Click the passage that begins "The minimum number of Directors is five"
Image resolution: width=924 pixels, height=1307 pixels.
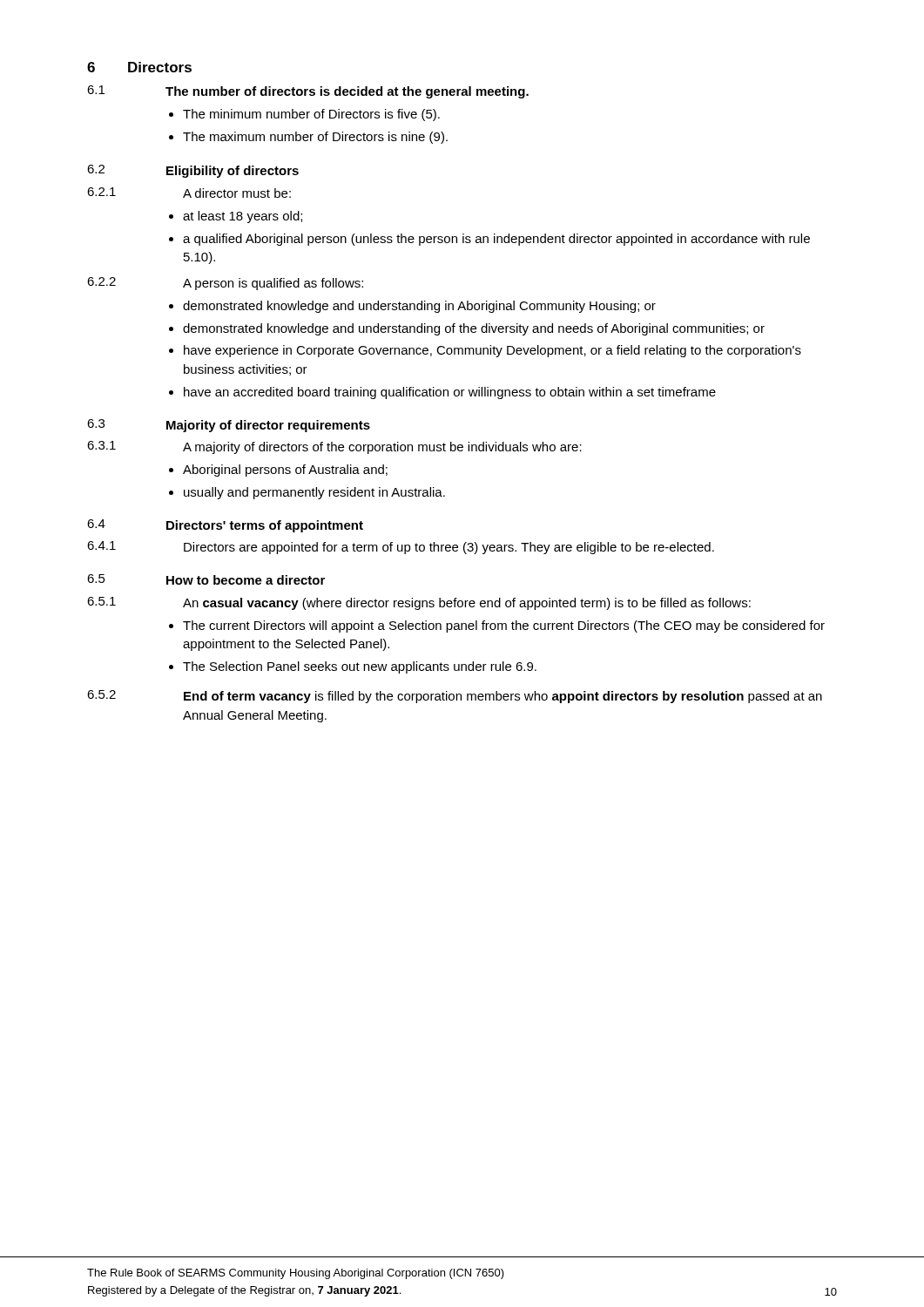(312, 114)
